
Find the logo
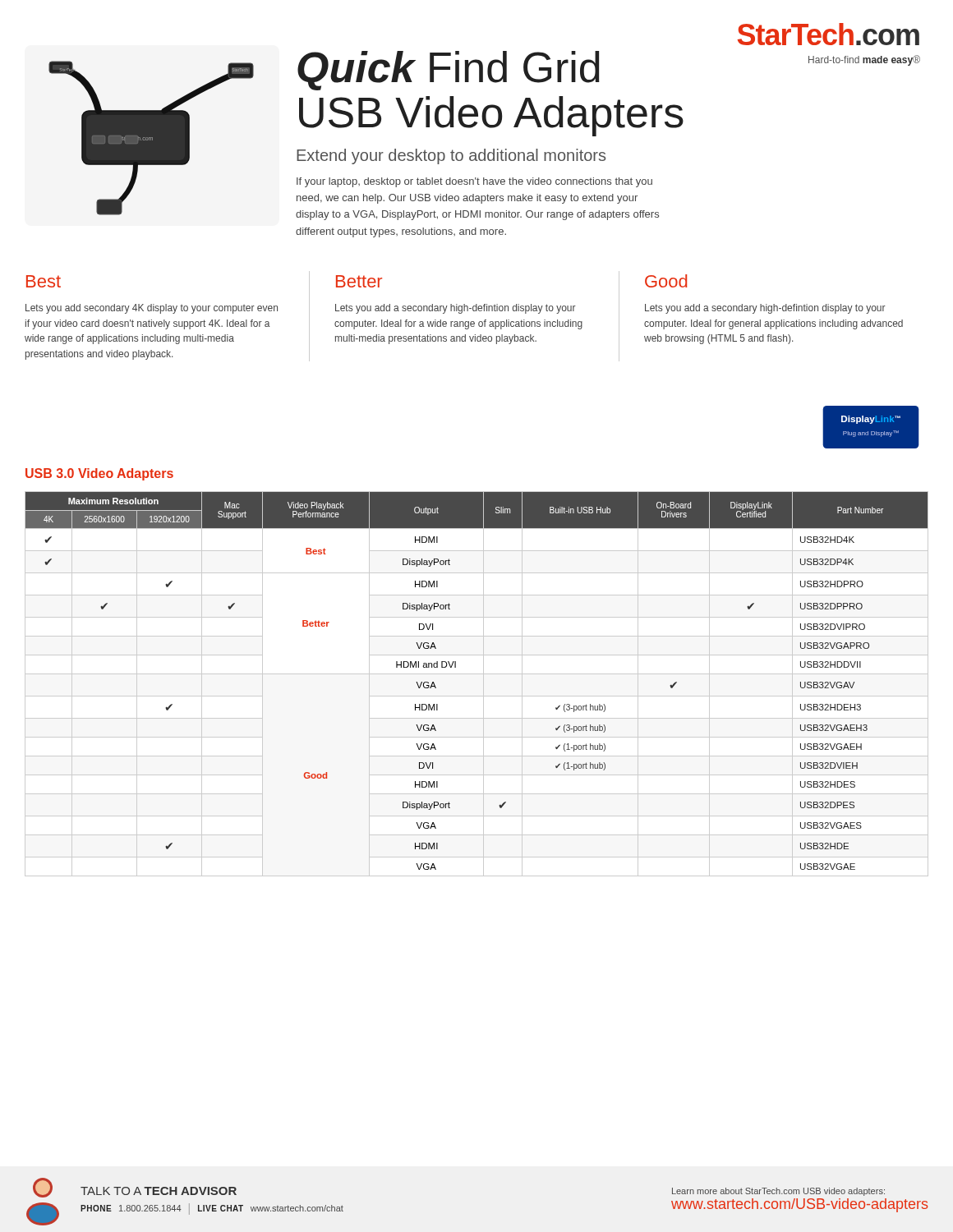[x=871, y=429]
